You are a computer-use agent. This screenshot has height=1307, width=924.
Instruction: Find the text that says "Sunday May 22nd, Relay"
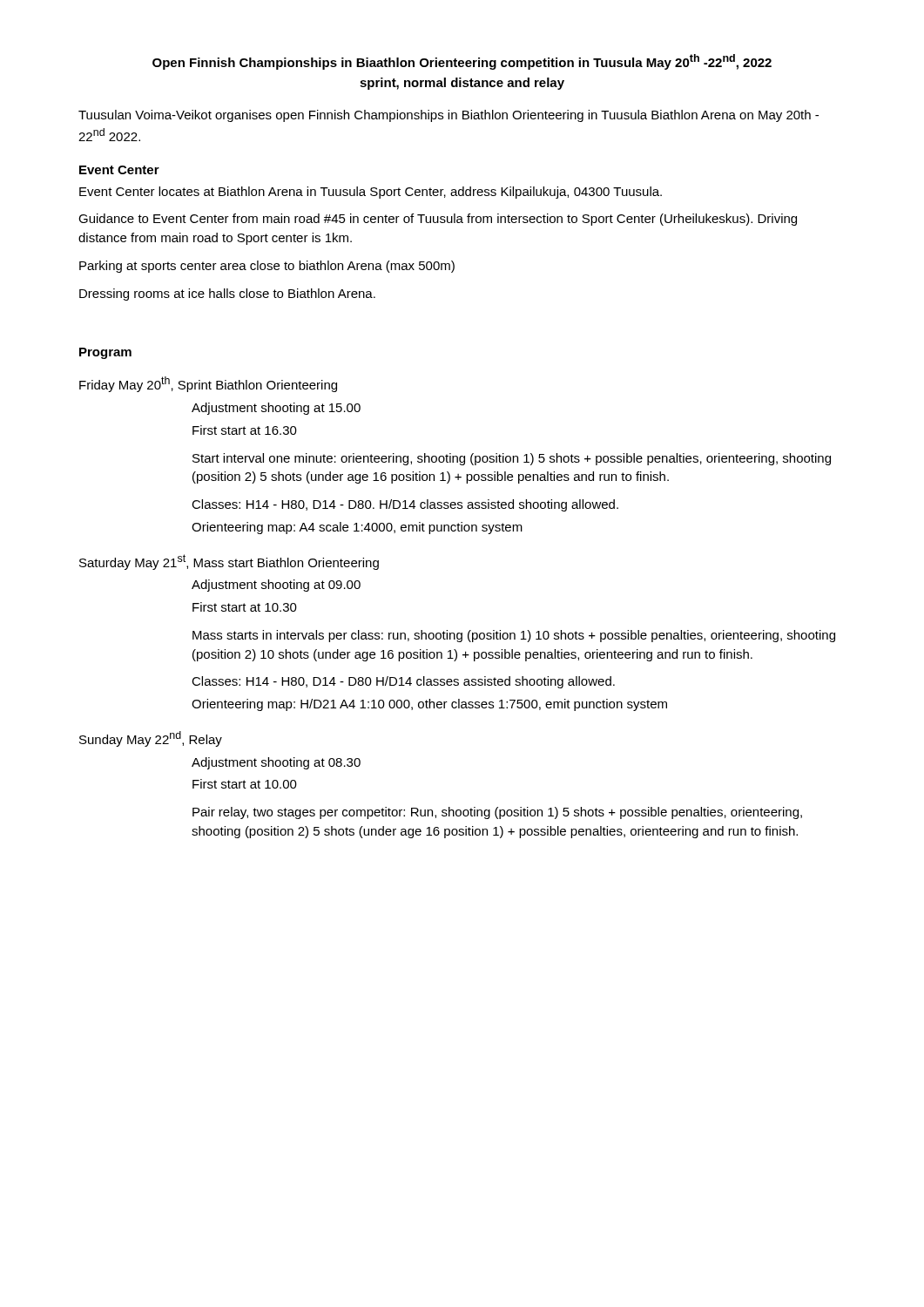pyautogui.click(x=150, y=738)
